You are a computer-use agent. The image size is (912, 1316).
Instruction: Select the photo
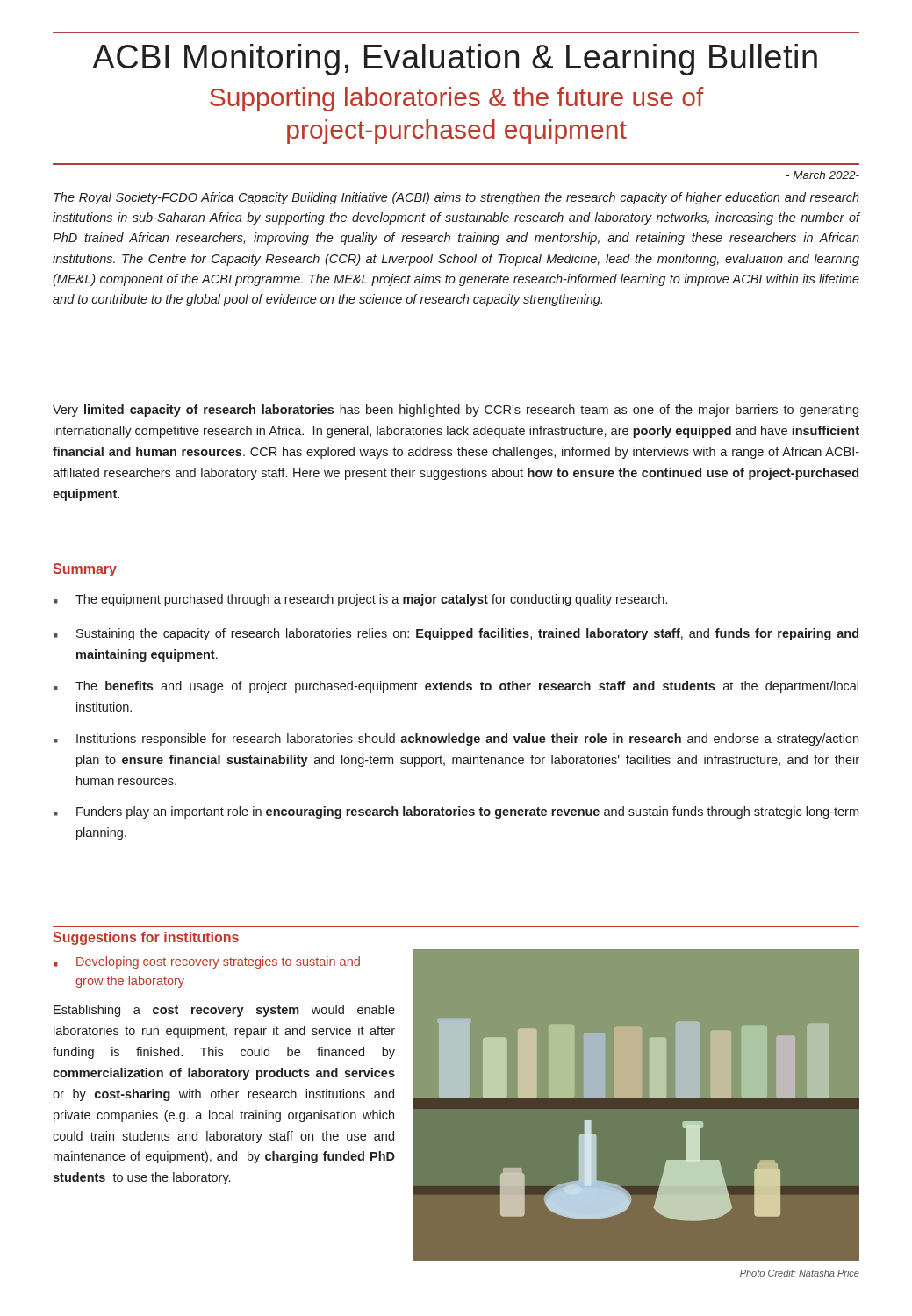[636, 1105]
